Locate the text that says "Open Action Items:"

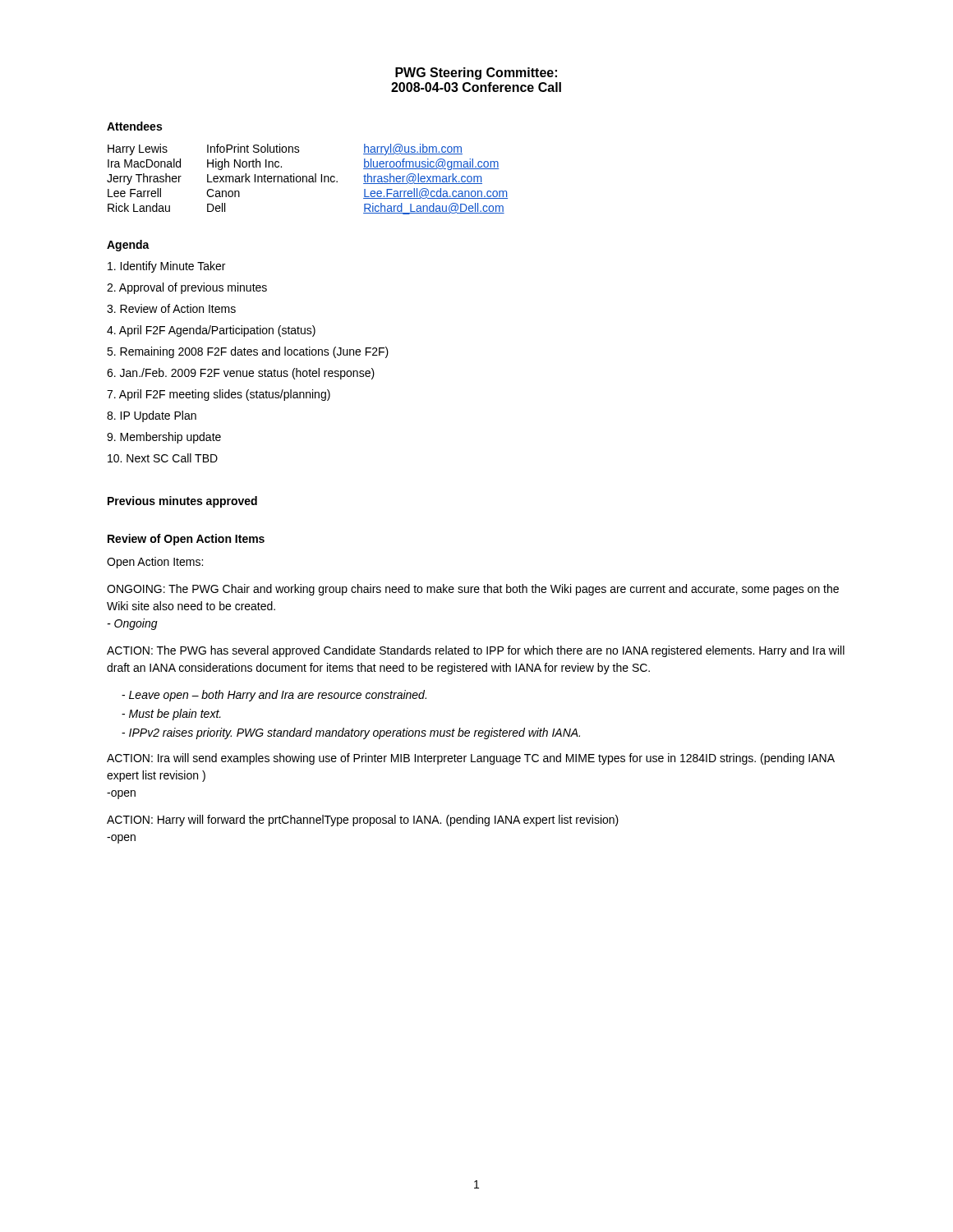point(155,562)
